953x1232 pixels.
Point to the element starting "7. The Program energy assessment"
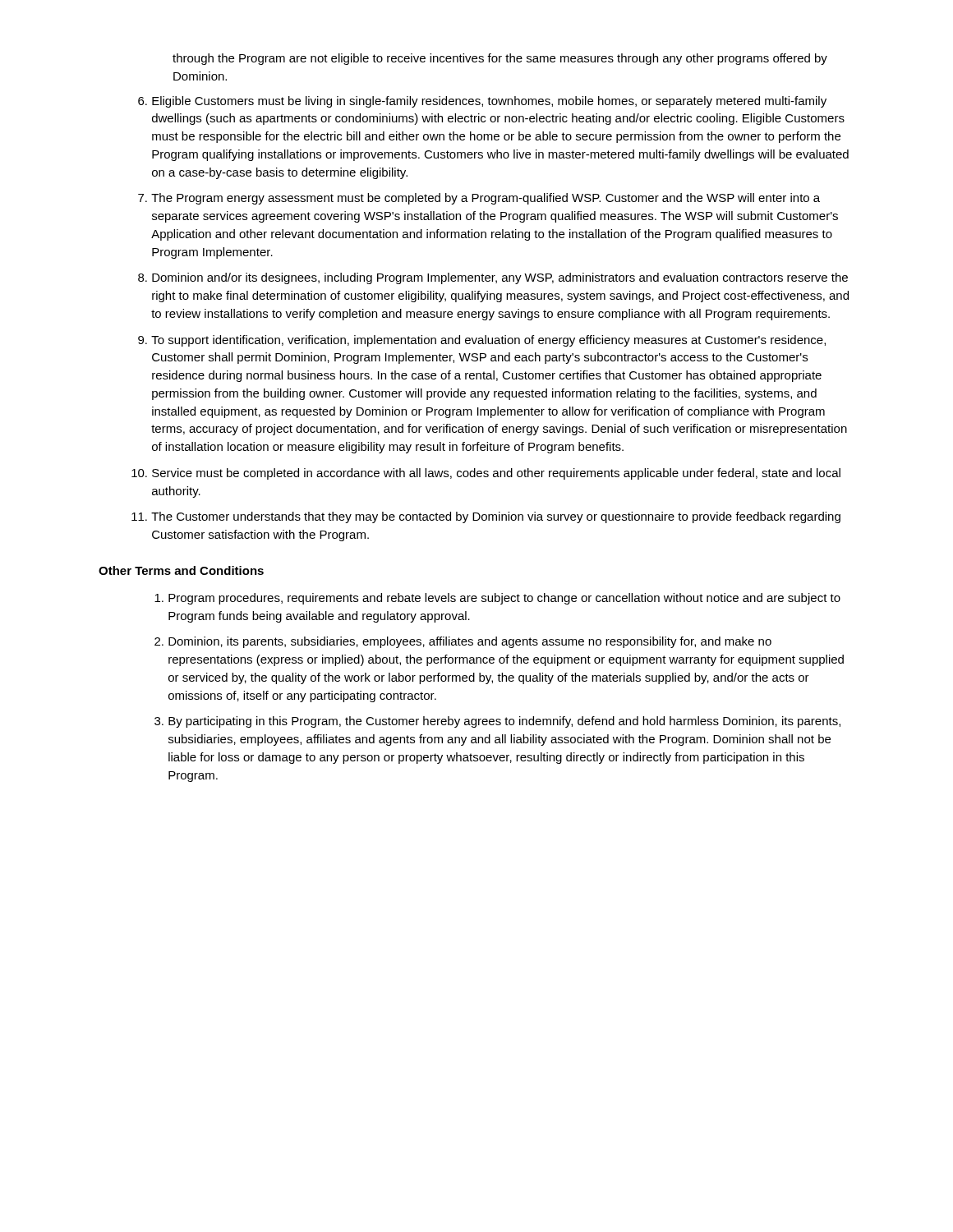tap(501, 225)
